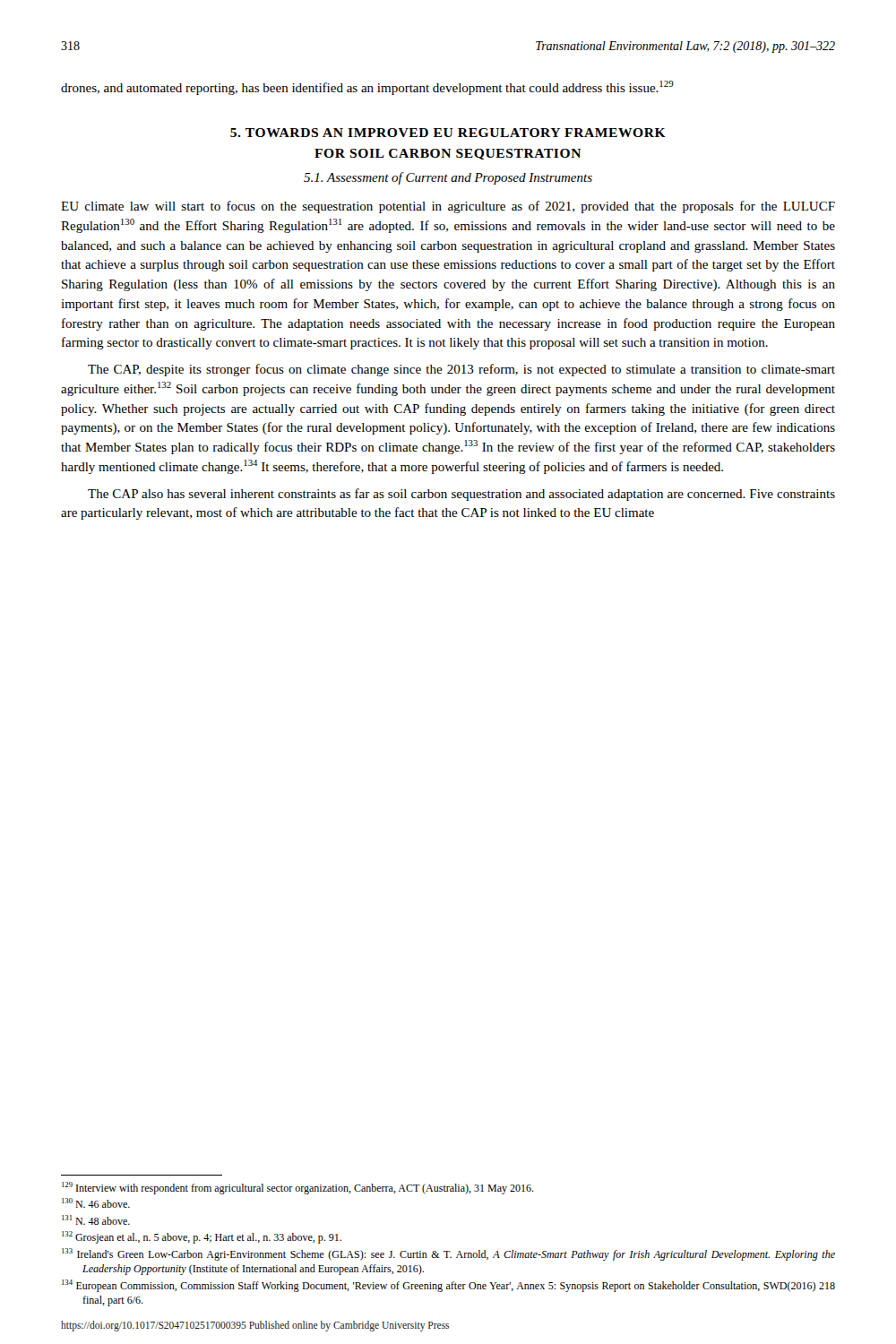Where is the passage that starts "The CAP also"?
The height and width of the screenshot is (1344, 896).
point(448,504)
